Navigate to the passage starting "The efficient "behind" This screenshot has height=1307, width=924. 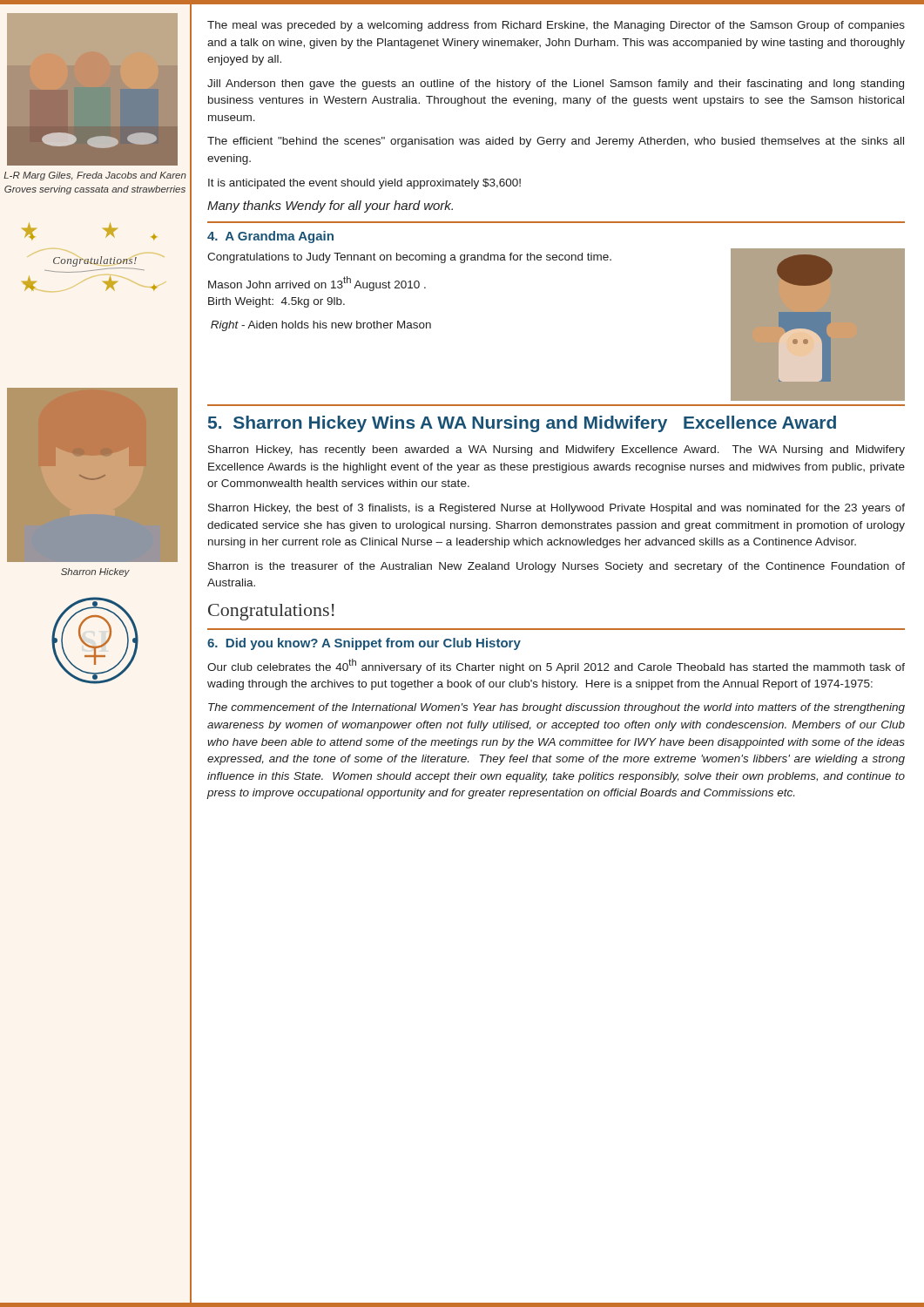pos(556,150)
